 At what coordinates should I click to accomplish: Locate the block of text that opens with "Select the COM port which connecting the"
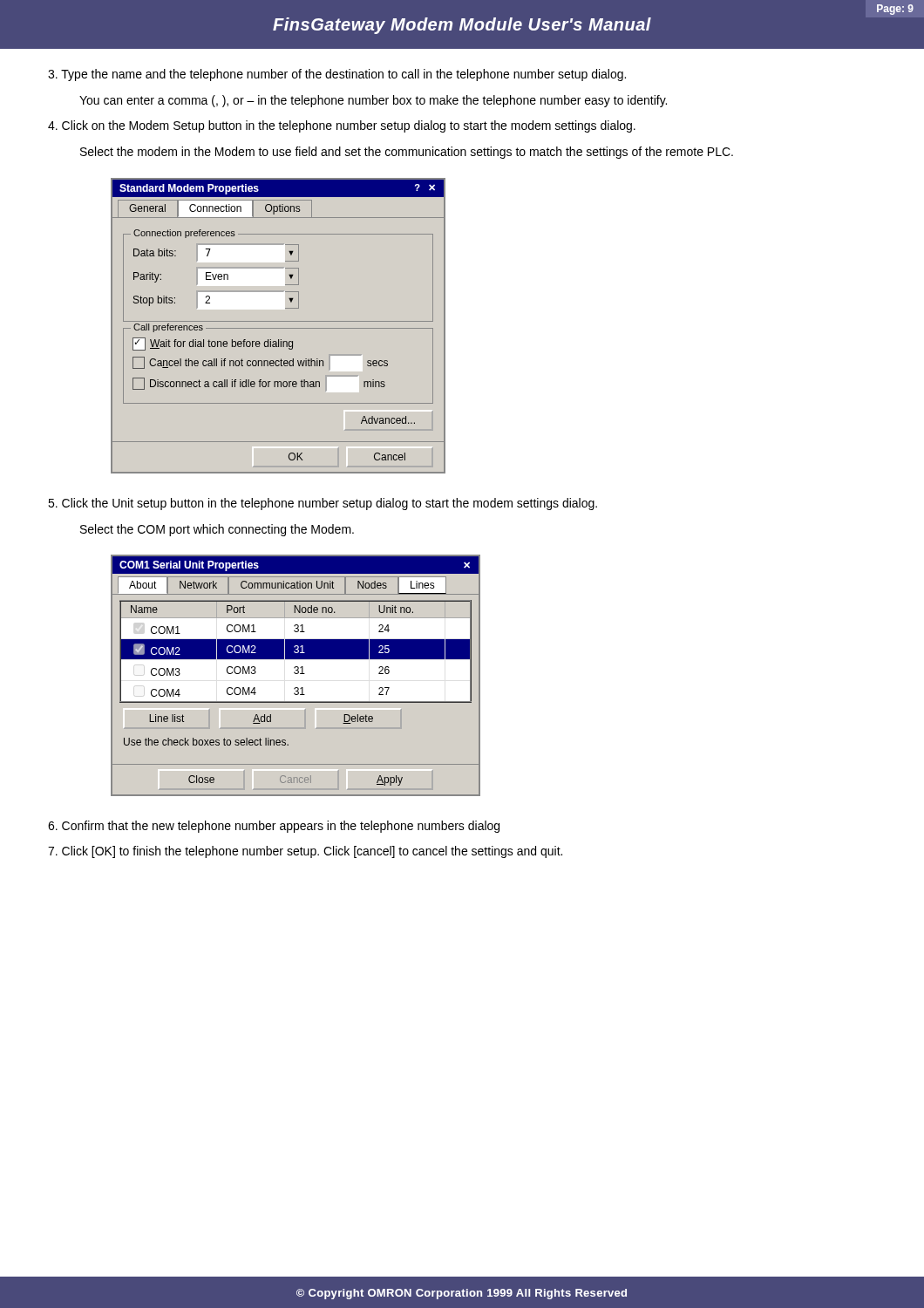pos(217,529)
